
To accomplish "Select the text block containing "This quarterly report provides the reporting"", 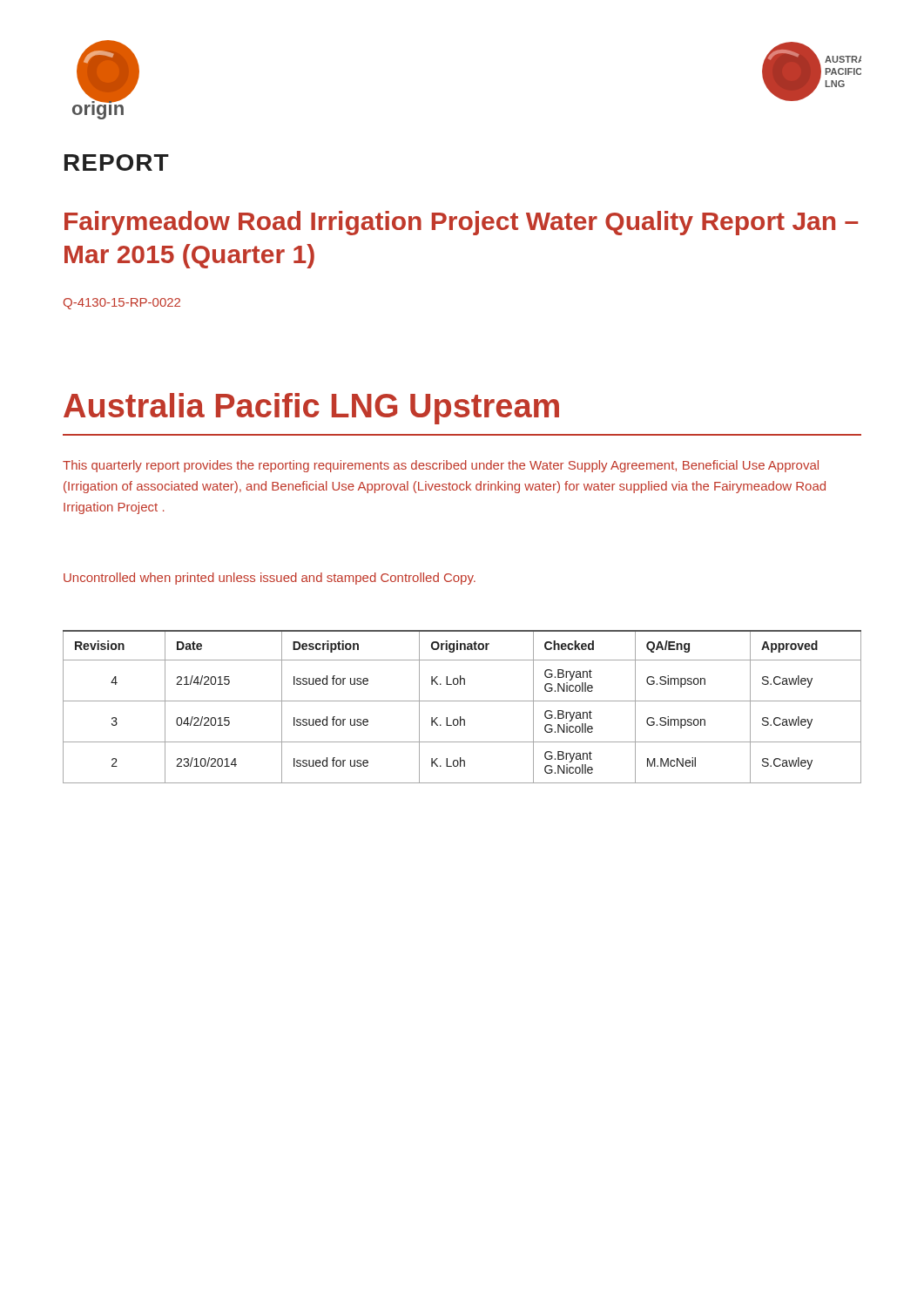I will pyautogui.click(x=445, y=486).
